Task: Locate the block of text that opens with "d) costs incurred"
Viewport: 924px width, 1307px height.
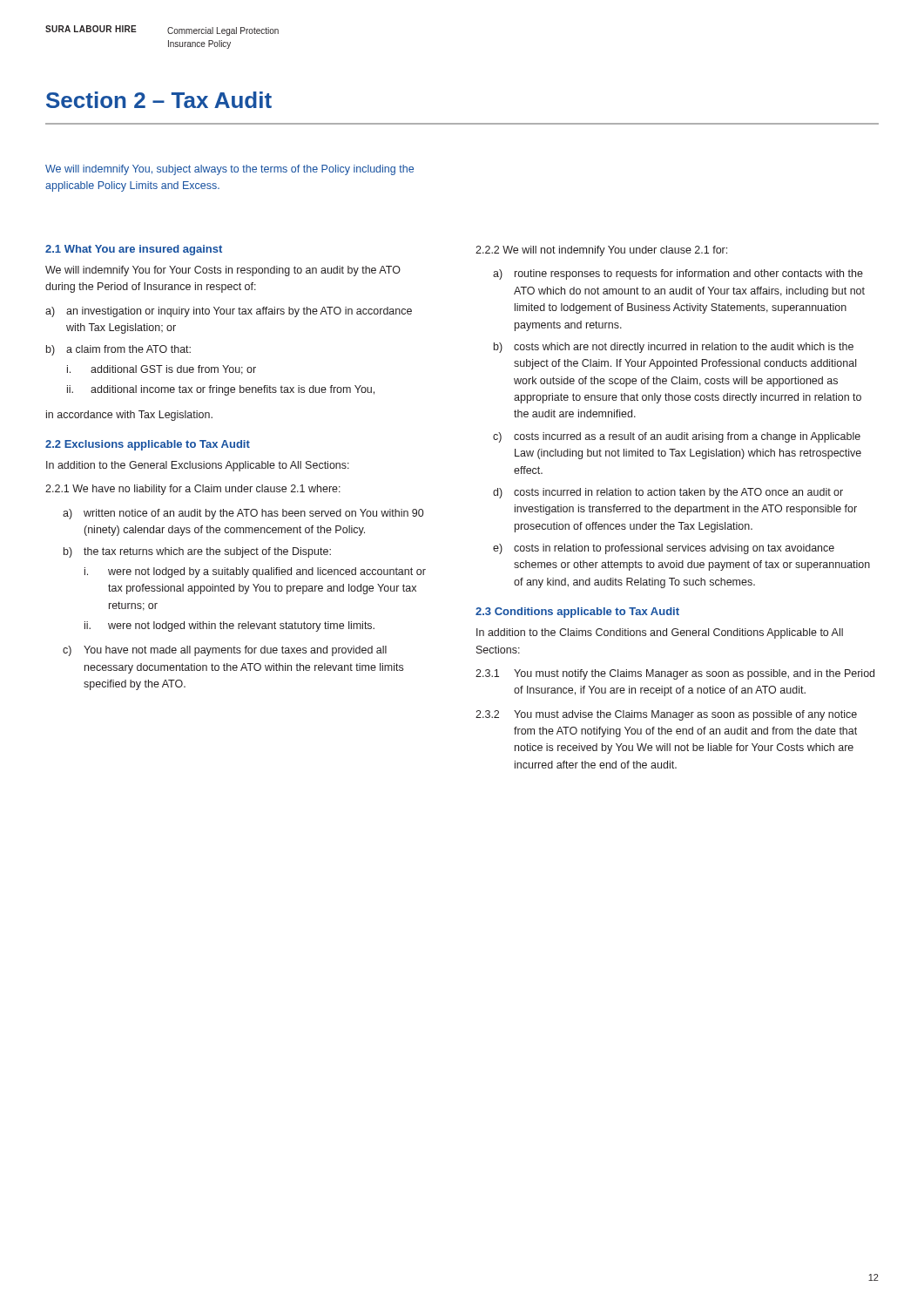Action: 686,510
